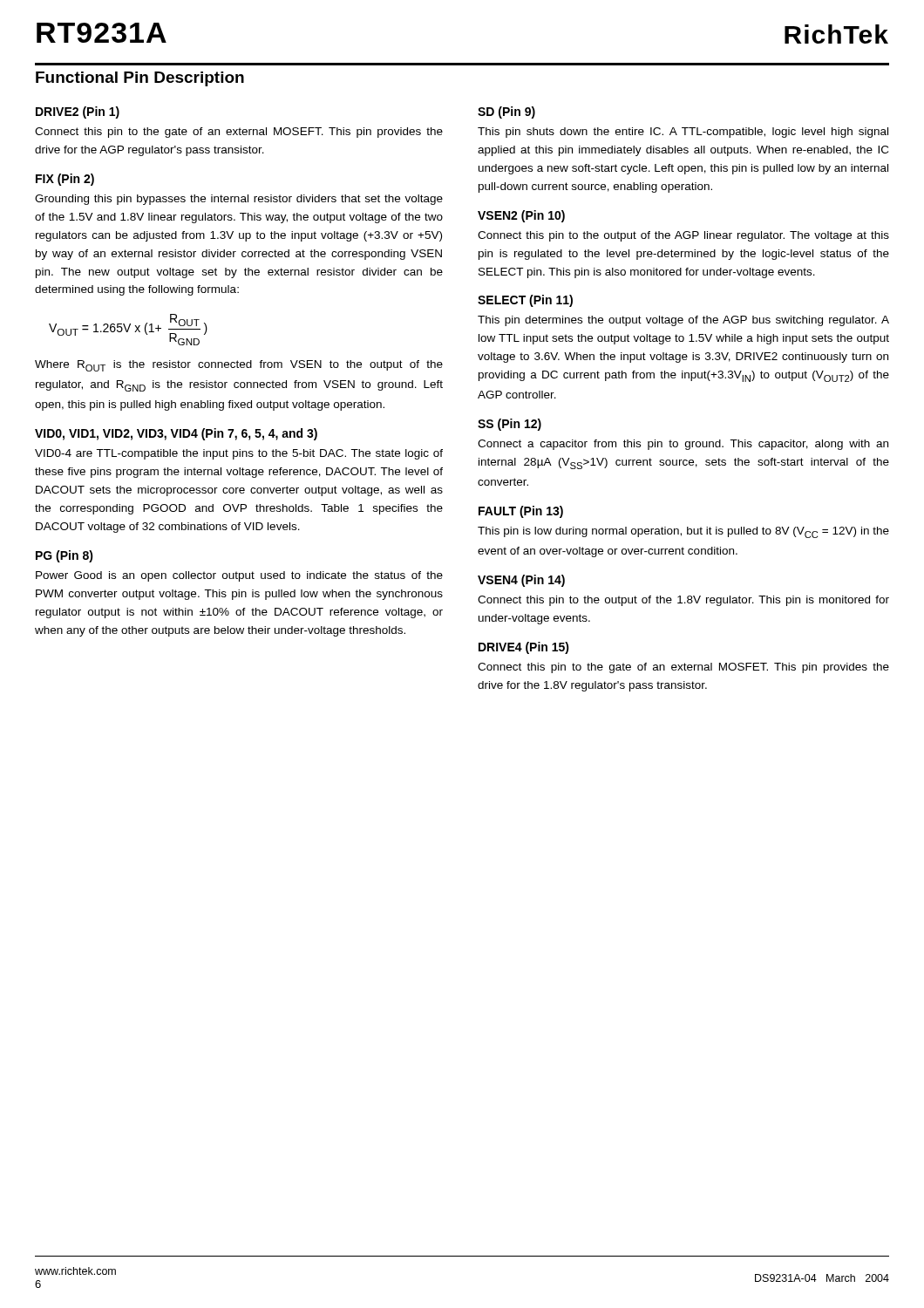
Task: Where is the passage that starts "Where ROUT is the"?
Action: coord(239,385)
